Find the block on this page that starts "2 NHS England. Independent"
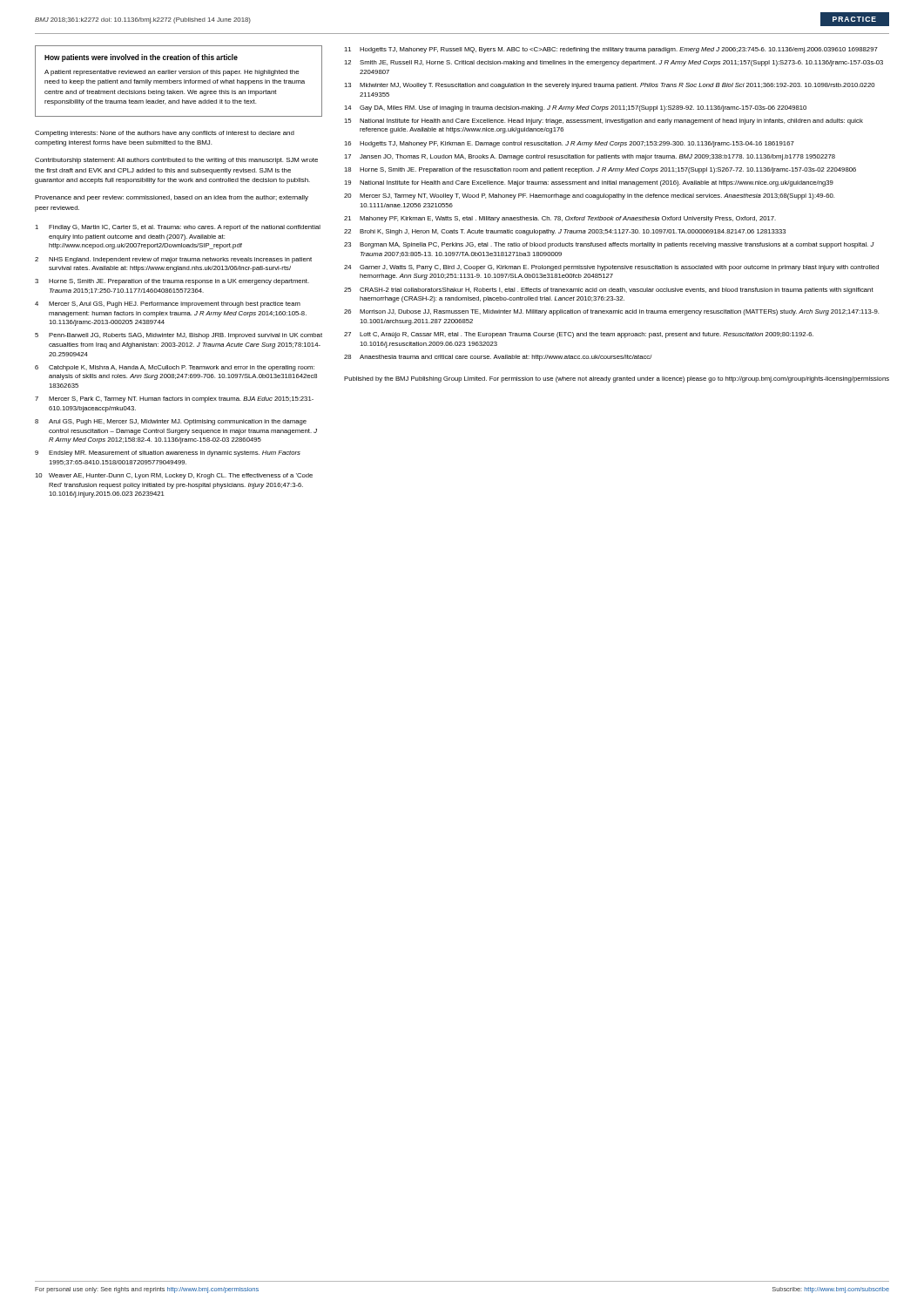This screenshot has height=1307, width=924. [179, 264]
